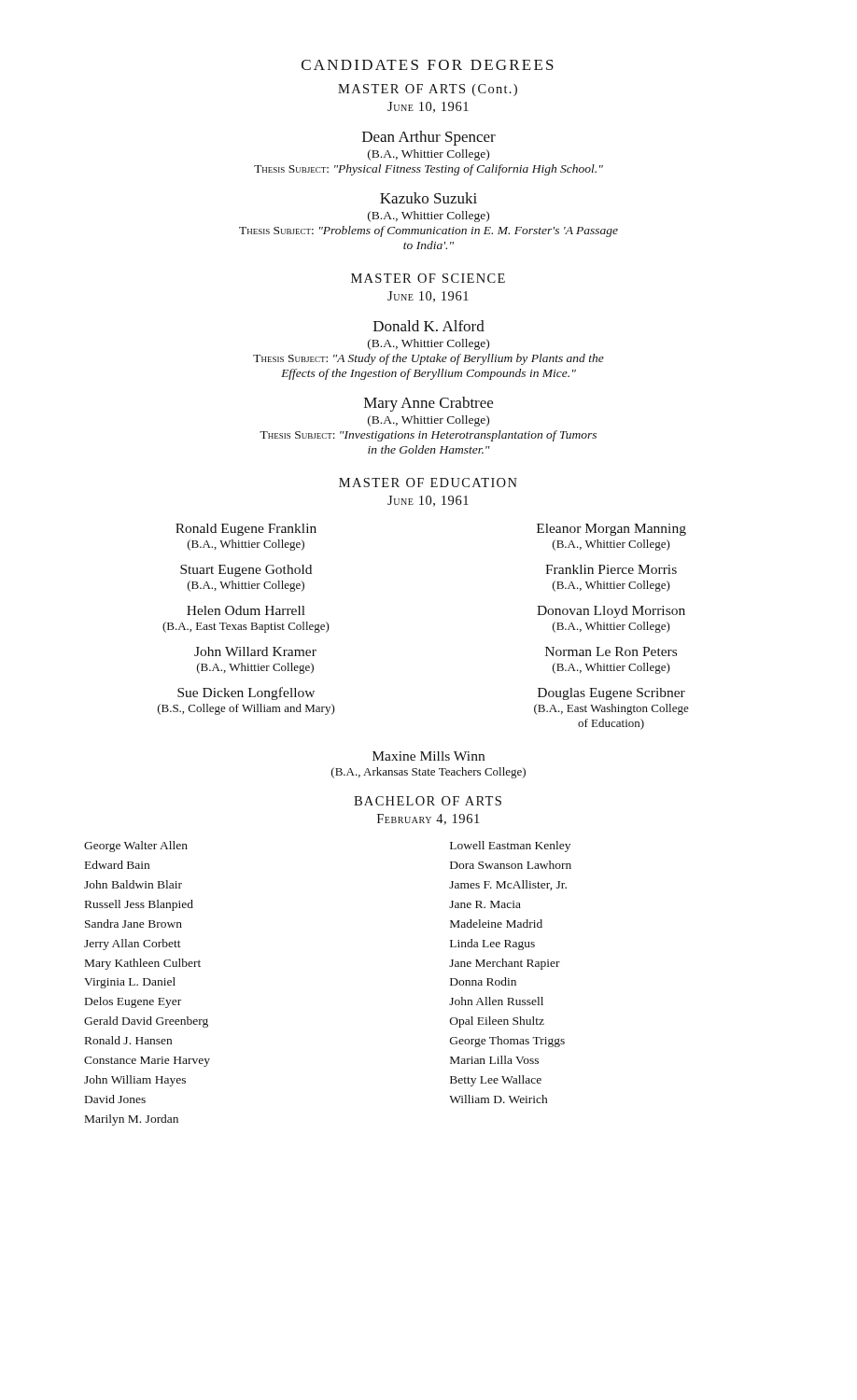Locate the list item that reads "Marian Lilla Voss"
Screen dimensions: 1400x857
coord(494,1060)
